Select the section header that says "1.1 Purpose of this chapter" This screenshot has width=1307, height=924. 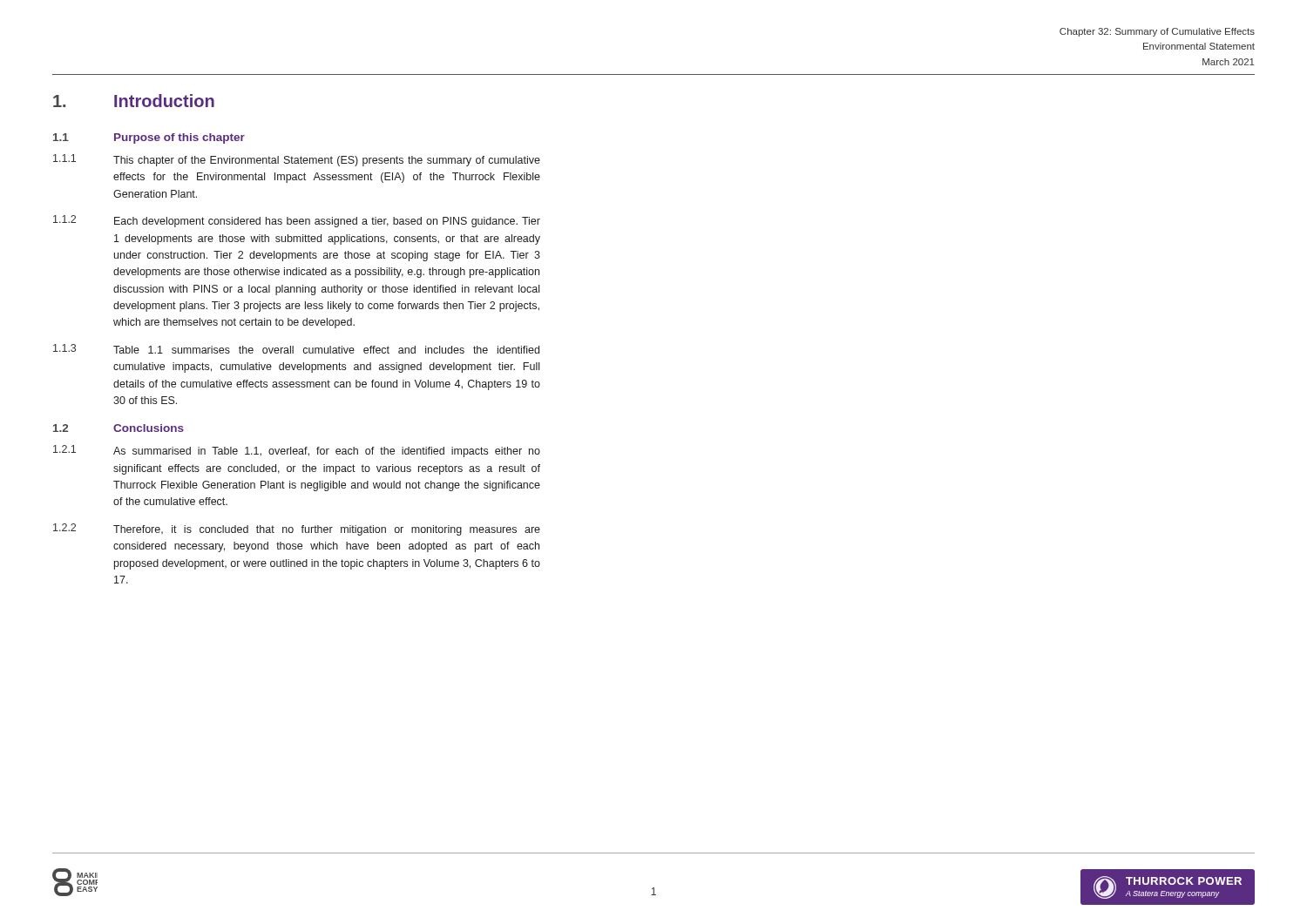pos(148,137)
